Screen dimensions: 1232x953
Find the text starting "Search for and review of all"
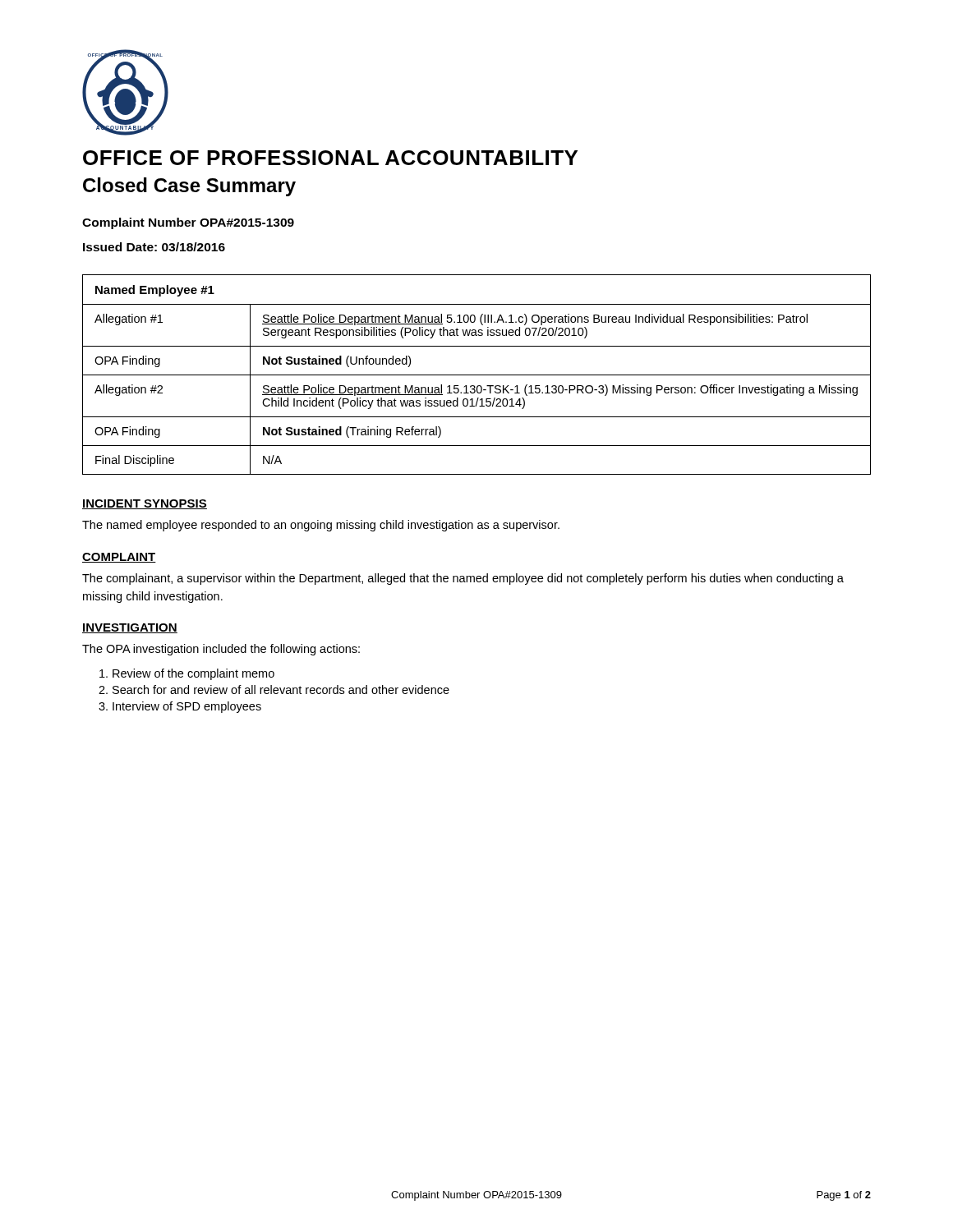tap(281, 690)
